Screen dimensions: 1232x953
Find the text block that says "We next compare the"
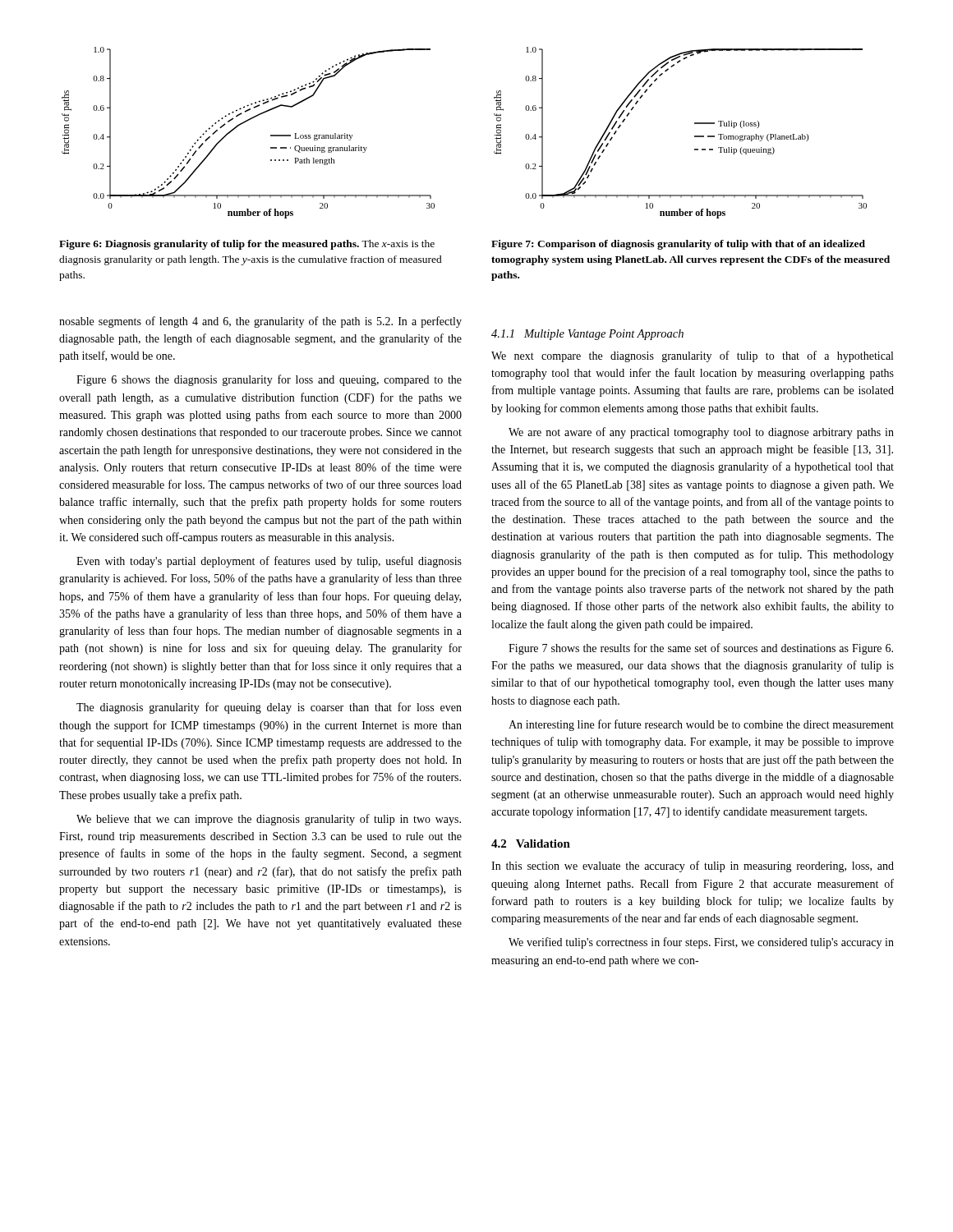click(x=693, y=584)
